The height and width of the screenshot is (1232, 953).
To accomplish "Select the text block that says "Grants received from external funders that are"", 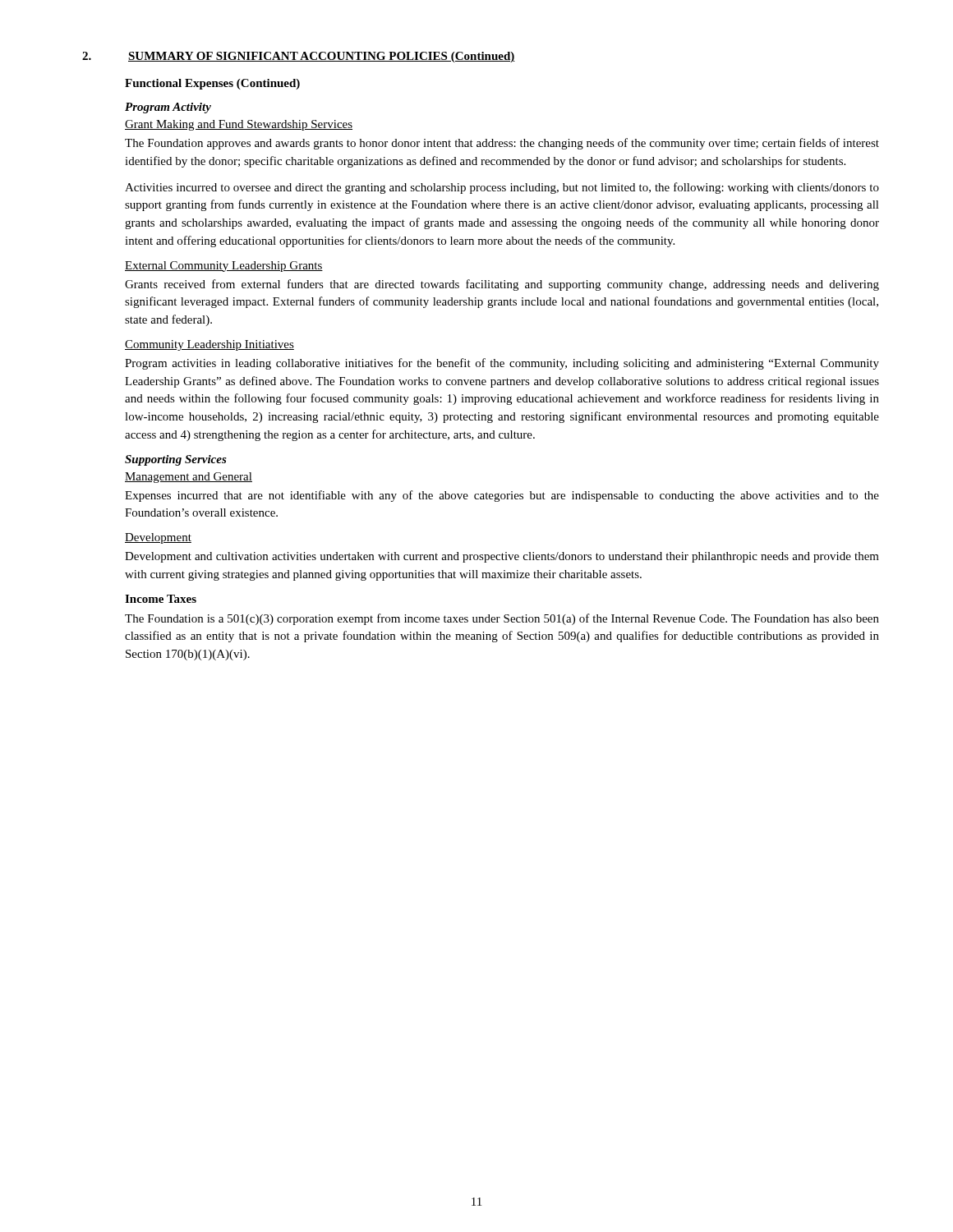I will [502, 302].
